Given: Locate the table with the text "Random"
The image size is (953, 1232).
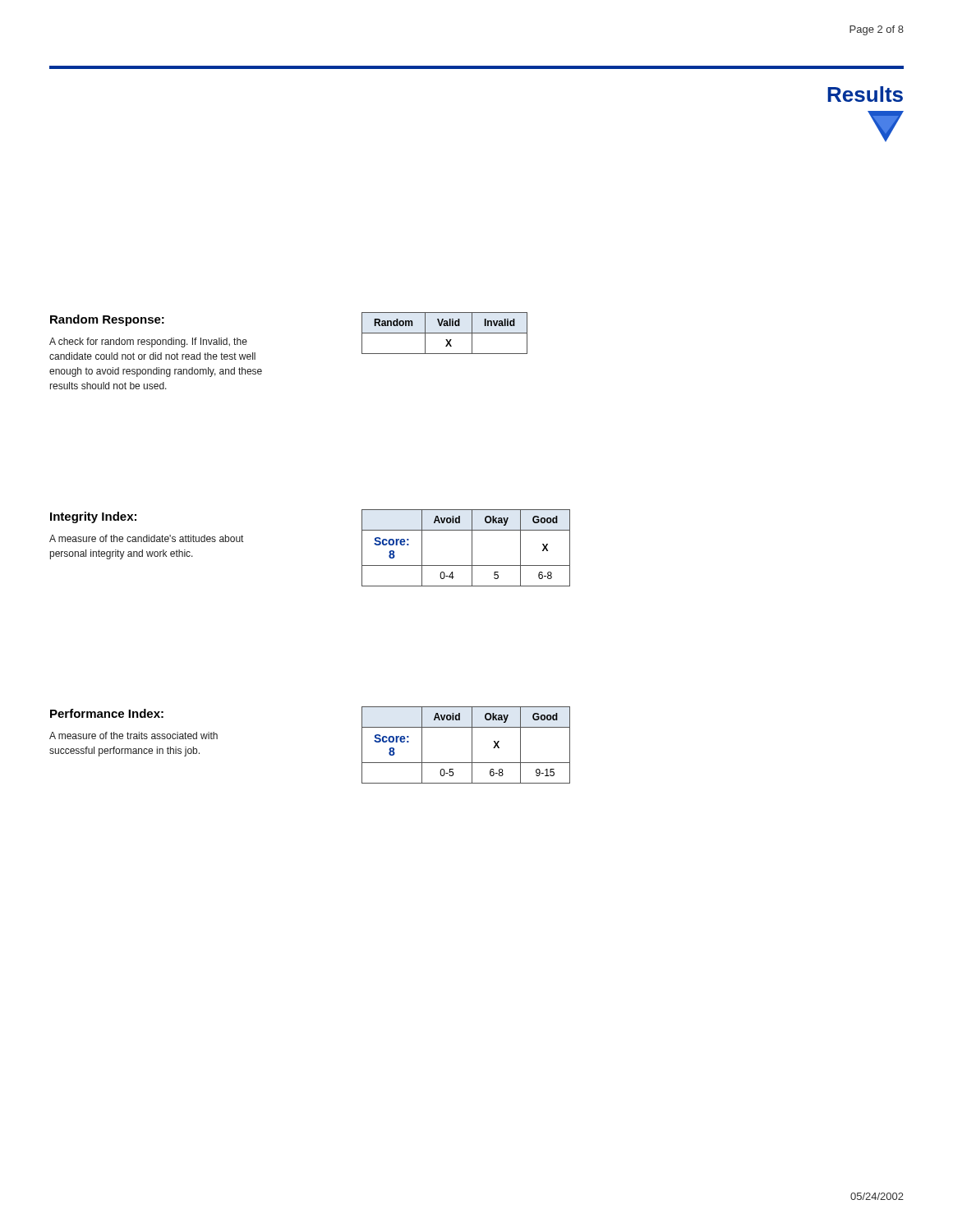Looking at the screenshot, I should [444, 333].
